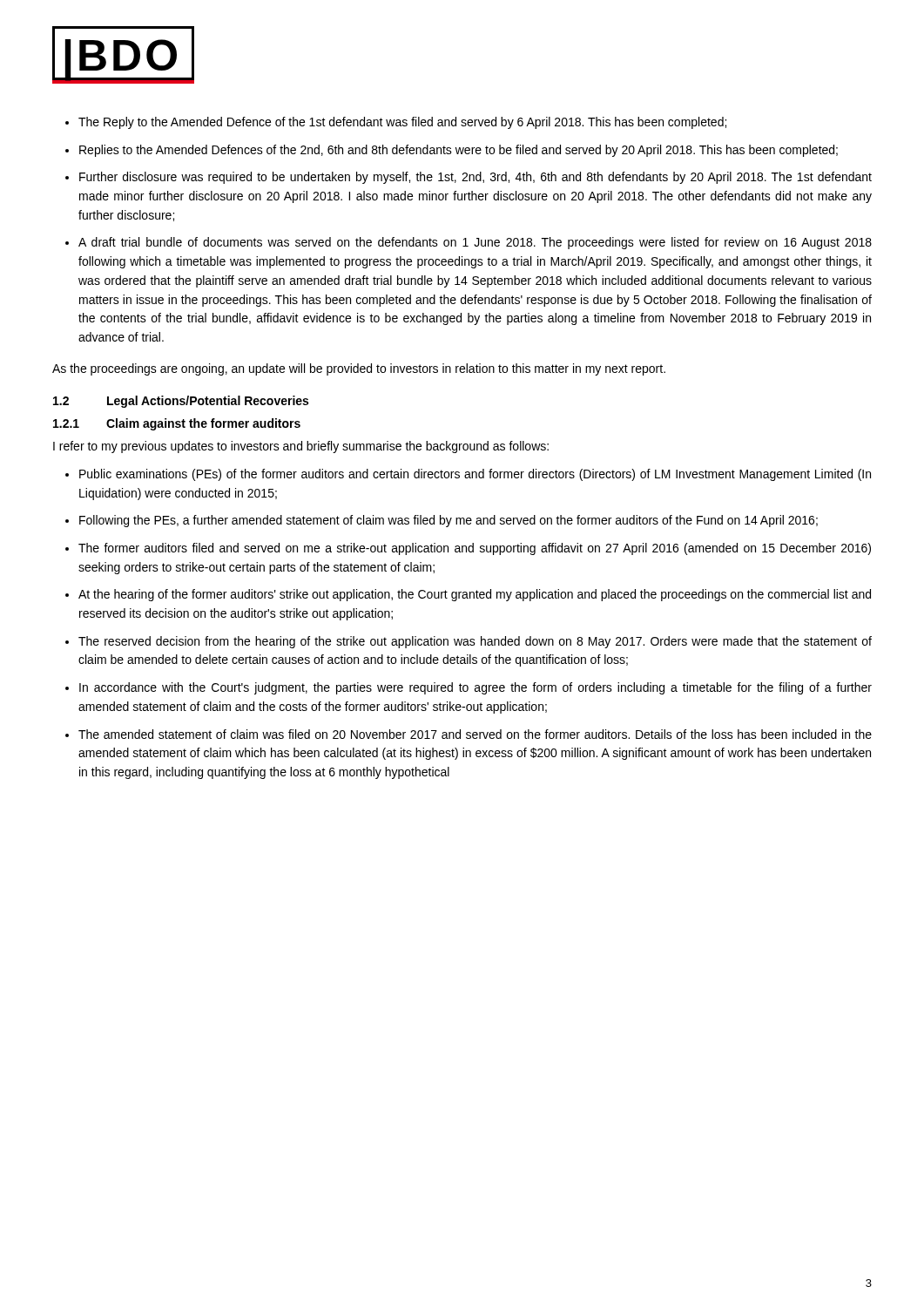Select the section header that says "1.2.1 Claim against the"
The width and height of the screenshot is (924, 1307).
click(176, 424)
